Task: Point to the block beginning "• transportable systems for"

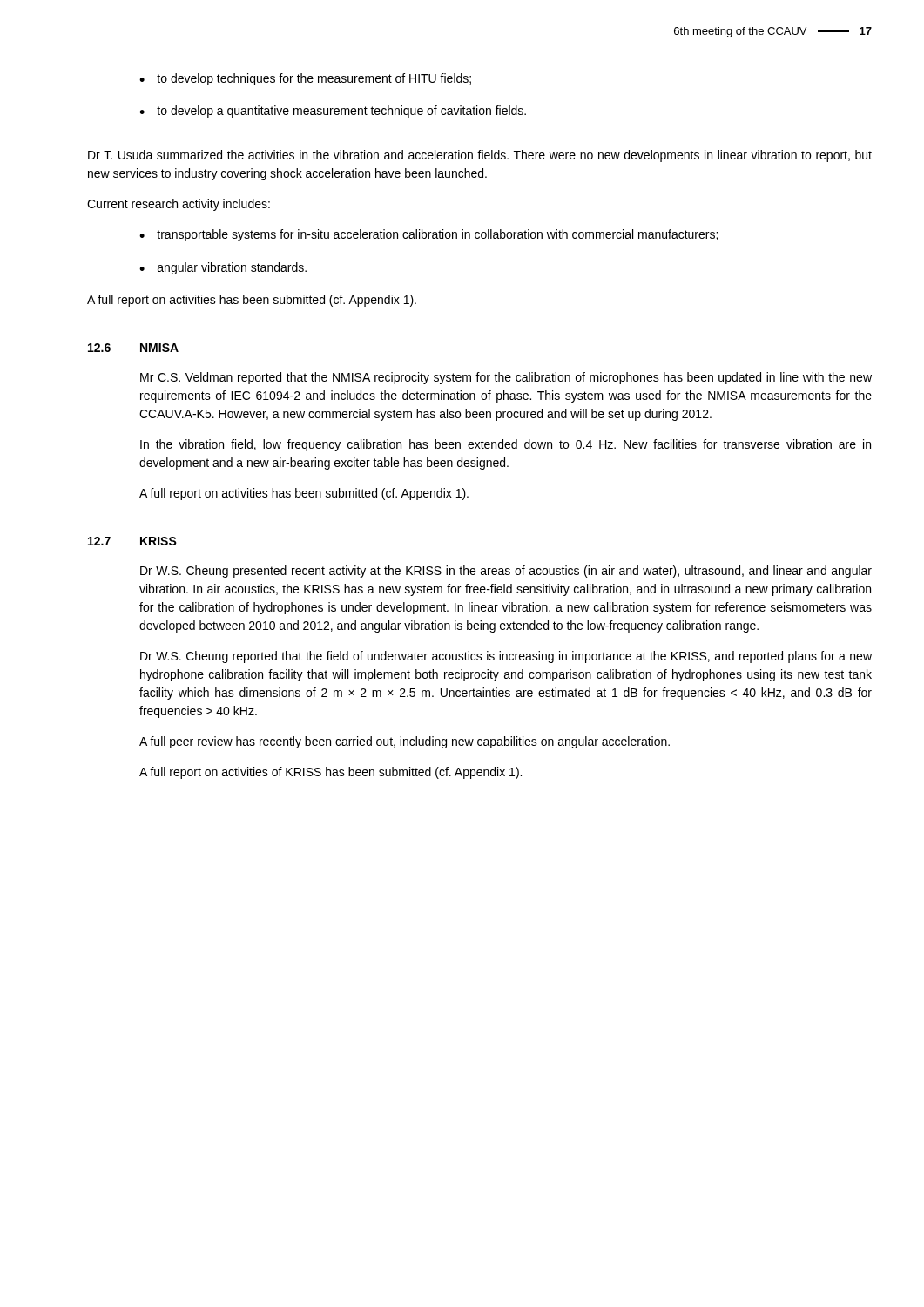Action: (x=506, y=237)
